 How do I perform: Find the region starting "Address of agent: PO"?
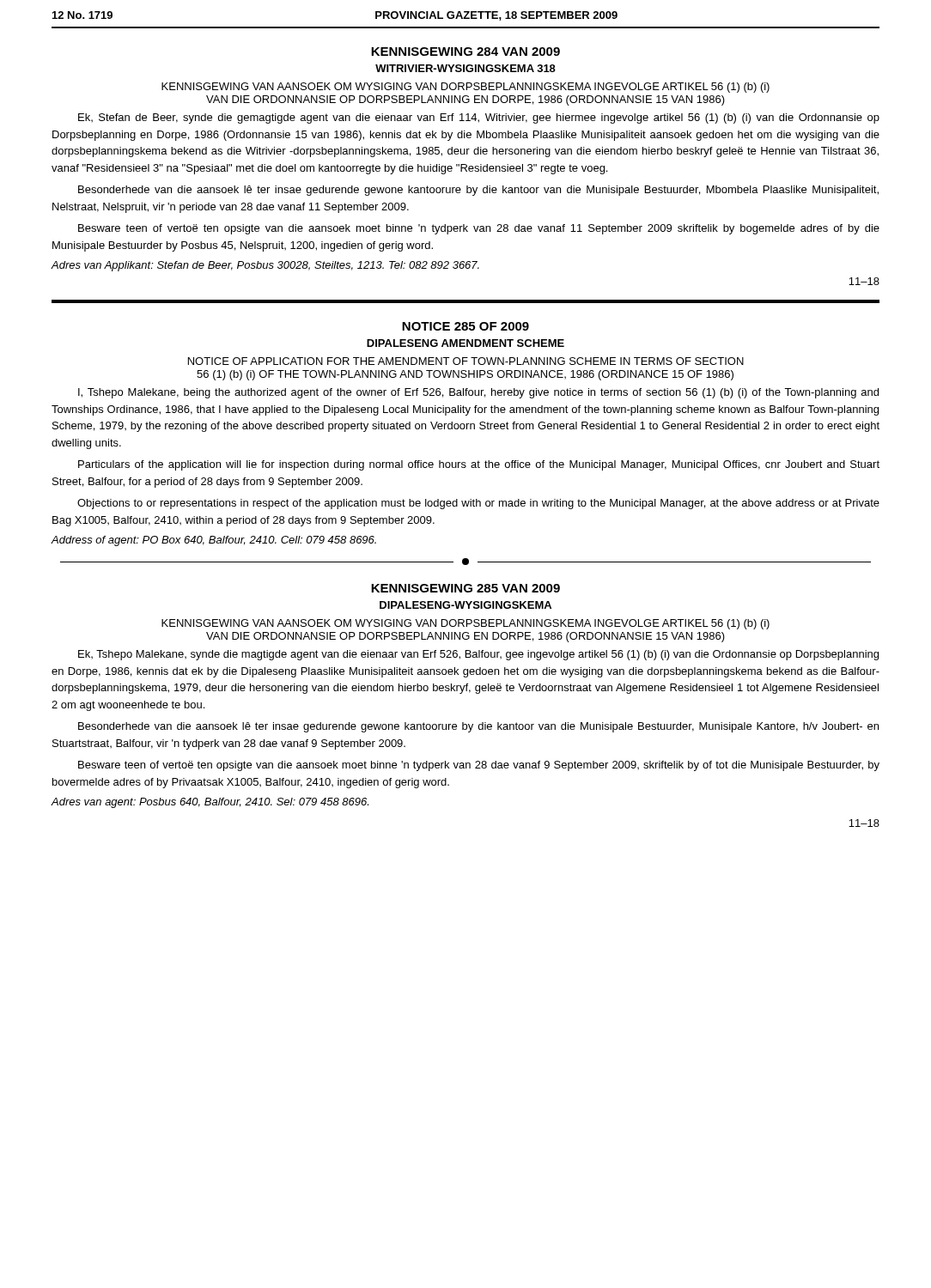click(215, 540)
